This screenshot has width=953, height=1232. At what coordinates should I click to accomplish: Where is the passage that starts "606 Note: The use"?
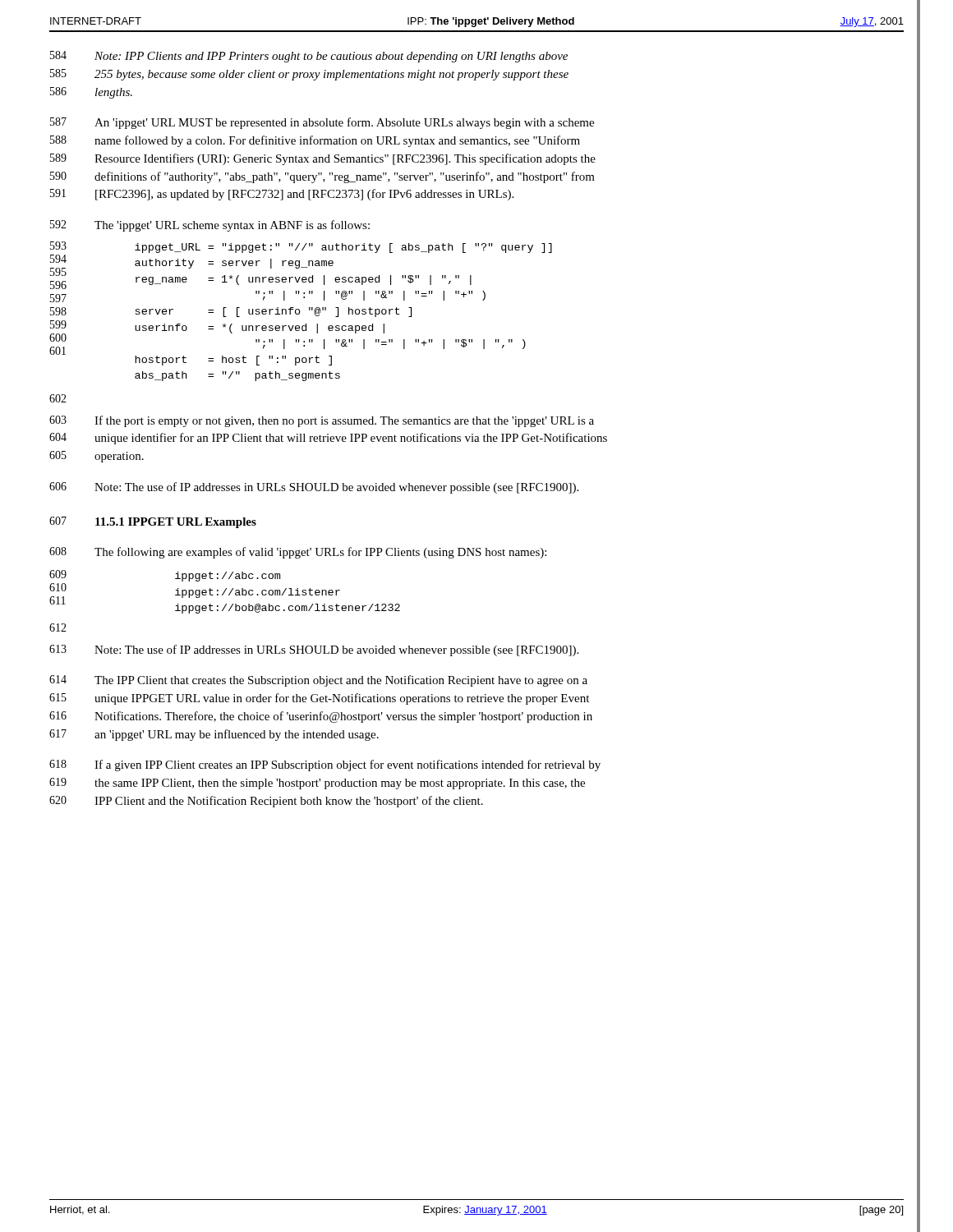pyautogui.click(x=472, y=488)
